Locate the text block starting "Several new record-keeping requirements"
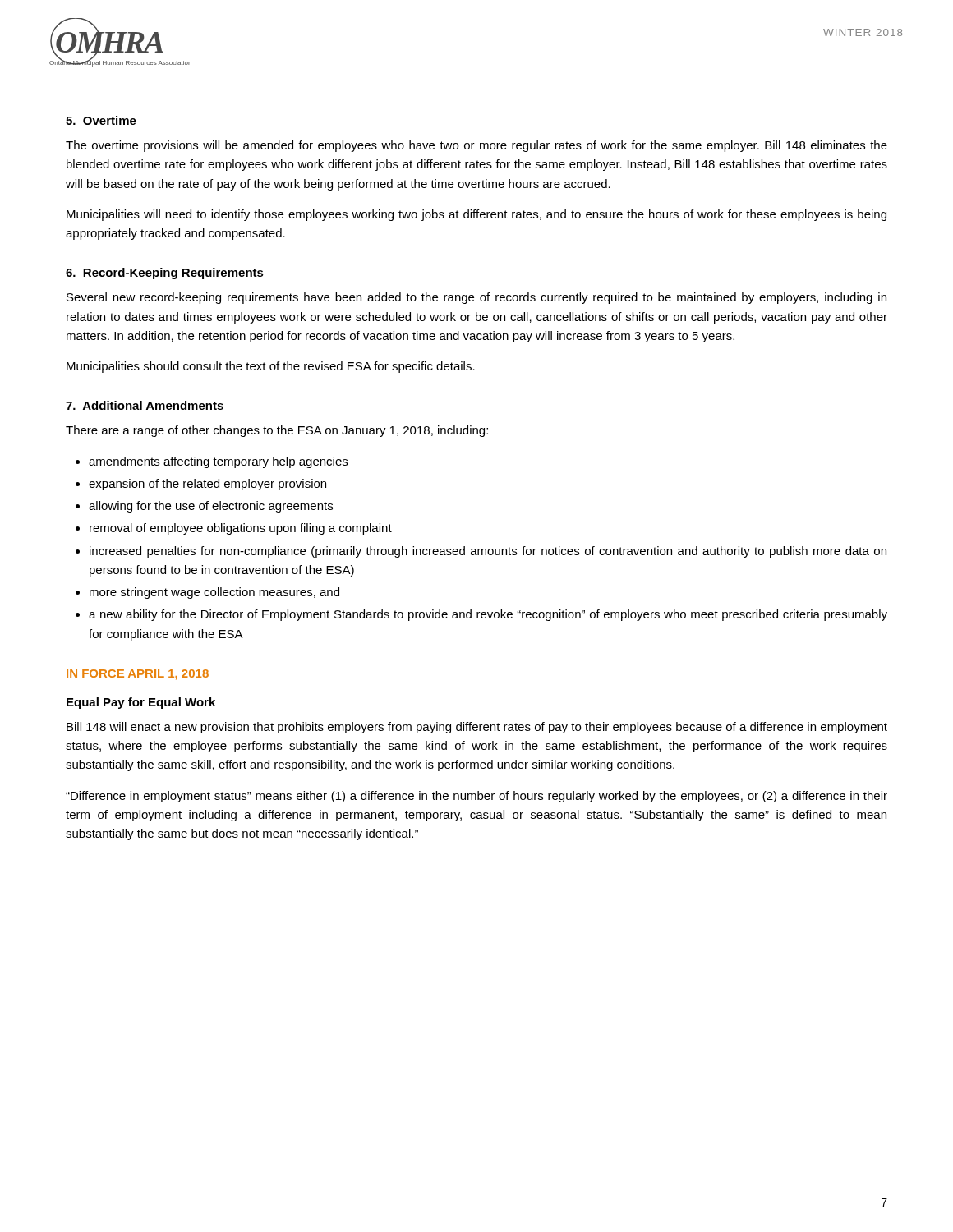 pos(476,316)
